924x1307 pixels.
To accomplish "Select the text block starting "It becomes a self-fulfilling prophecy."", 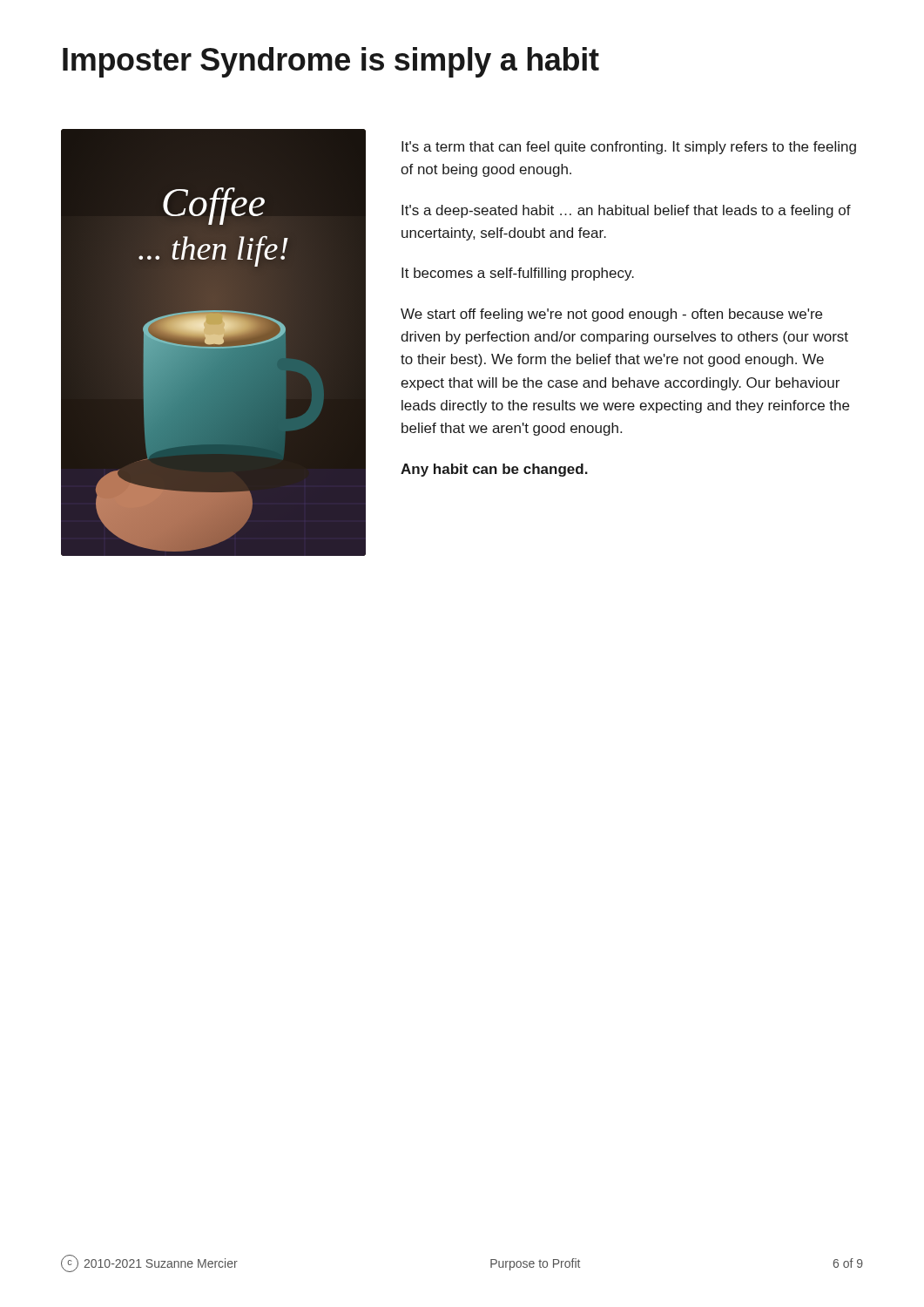I will [x=632, y=274].
